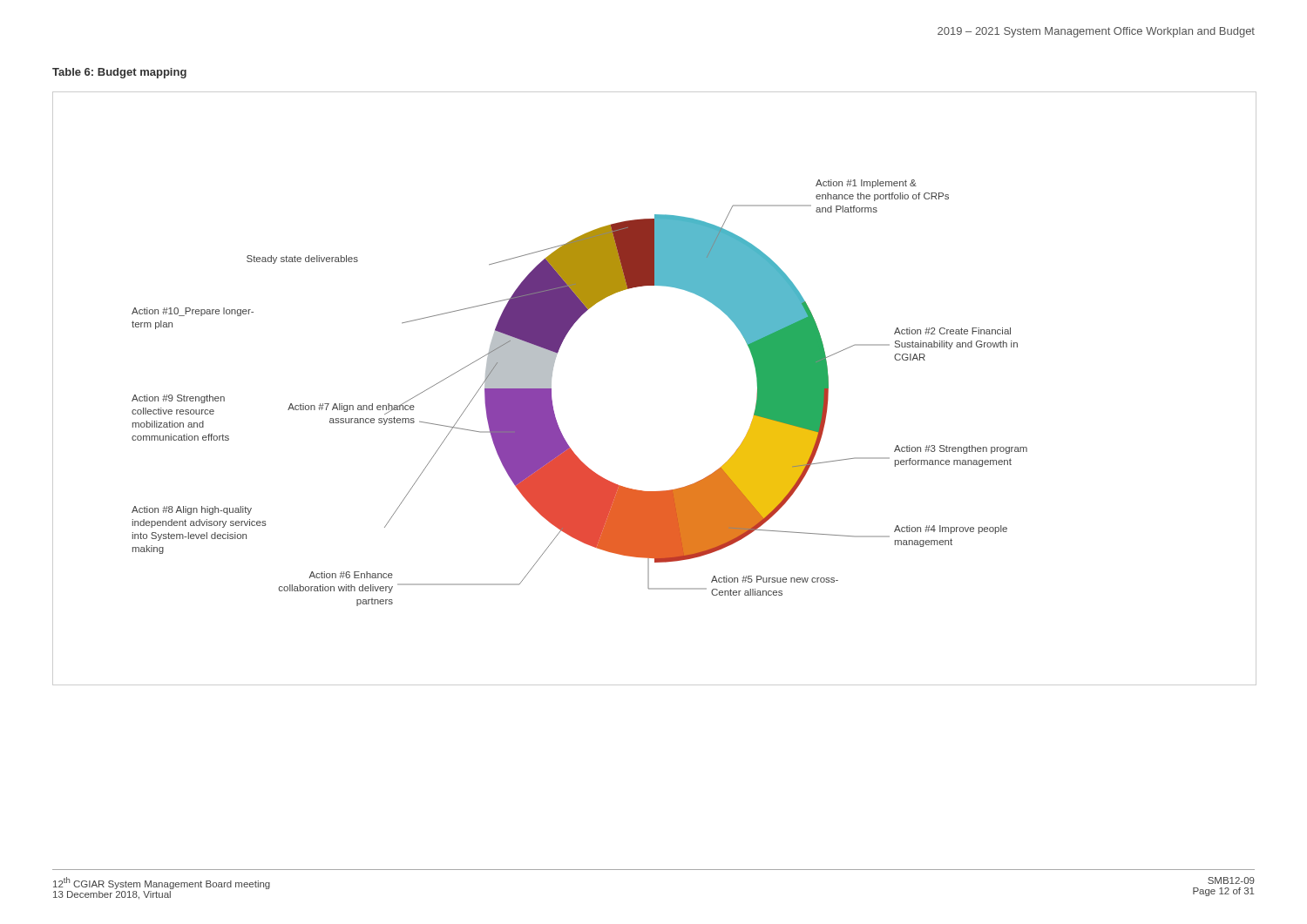Select the donut chart
The height and width of the screenshot is (924, 1307).
654,388
